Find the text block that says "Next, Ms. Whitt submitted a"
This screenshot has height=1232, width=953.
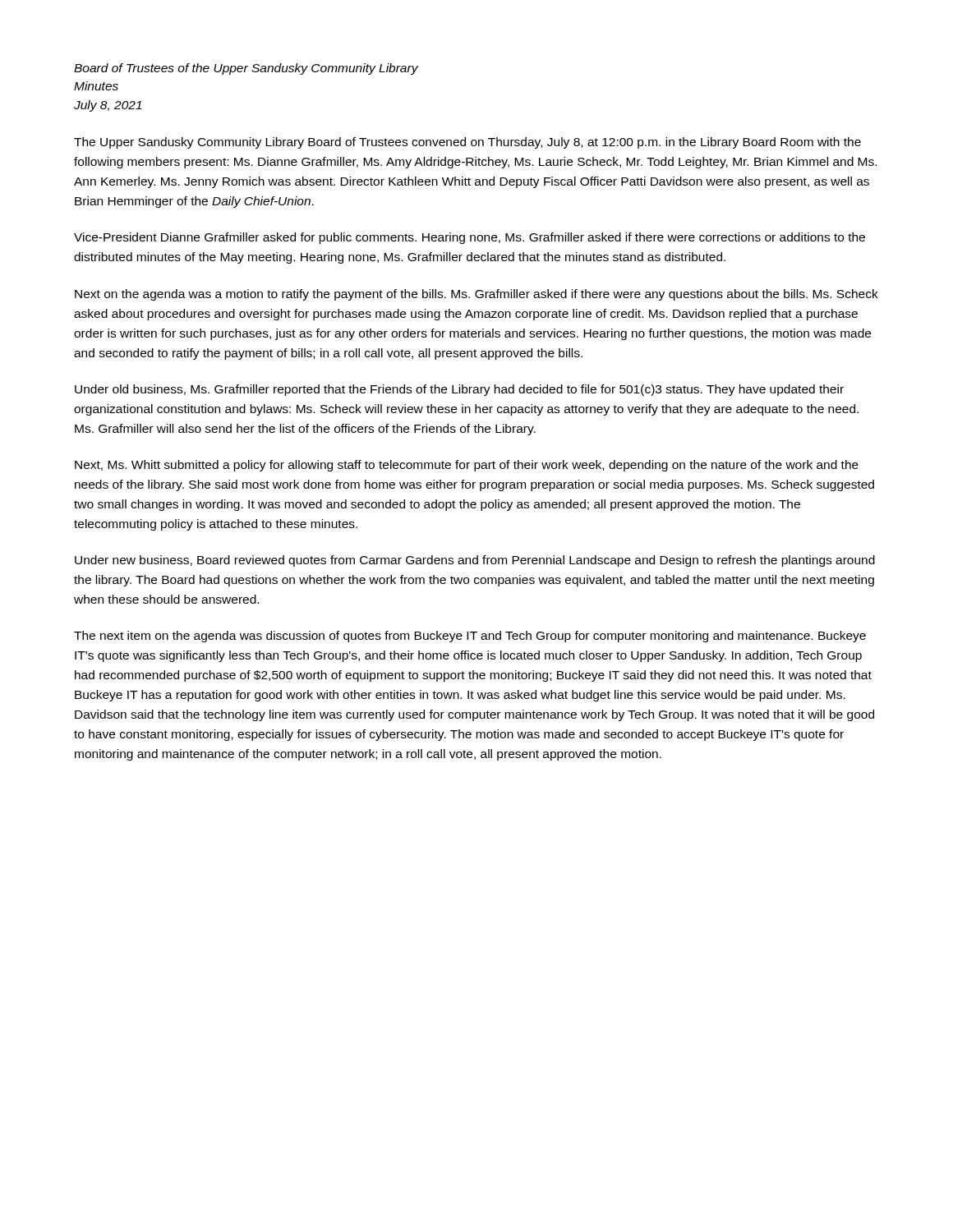pos(474,494)
